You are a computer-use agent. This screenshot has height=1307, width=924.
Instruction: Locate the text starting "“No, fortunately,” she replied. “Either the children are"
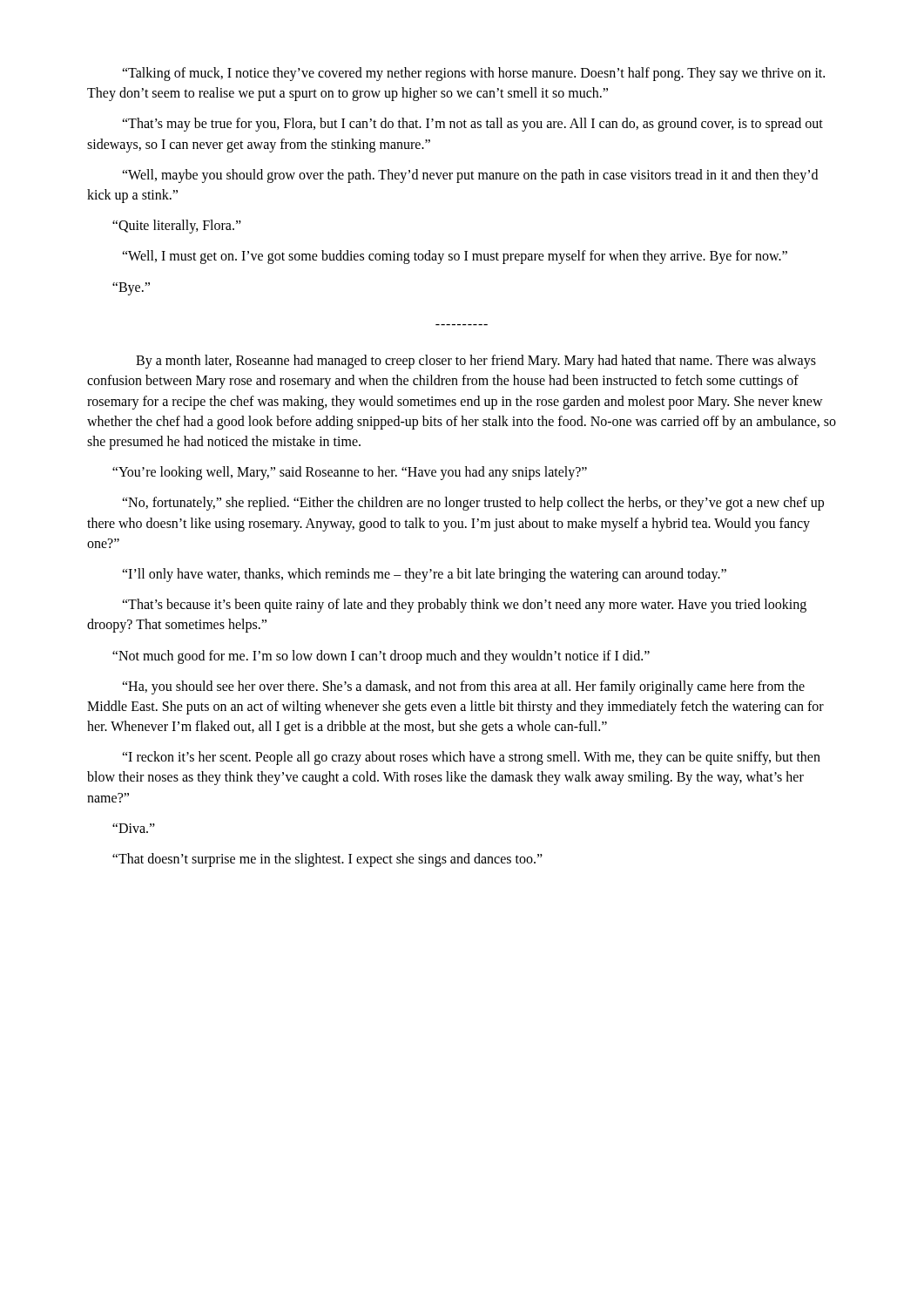pos(462,523)
